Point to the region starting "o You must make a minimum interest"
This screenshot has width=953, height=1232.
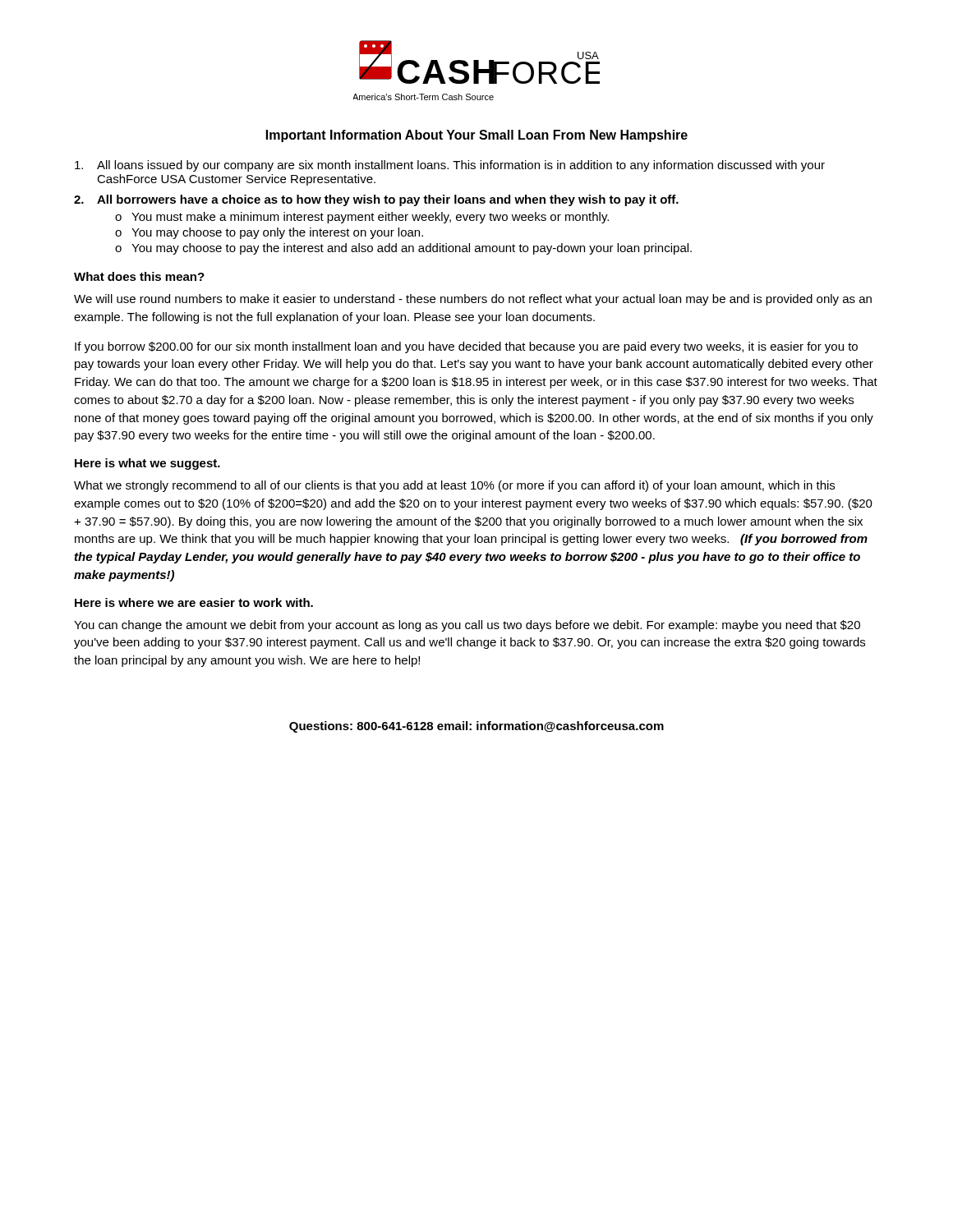[362, 216]
